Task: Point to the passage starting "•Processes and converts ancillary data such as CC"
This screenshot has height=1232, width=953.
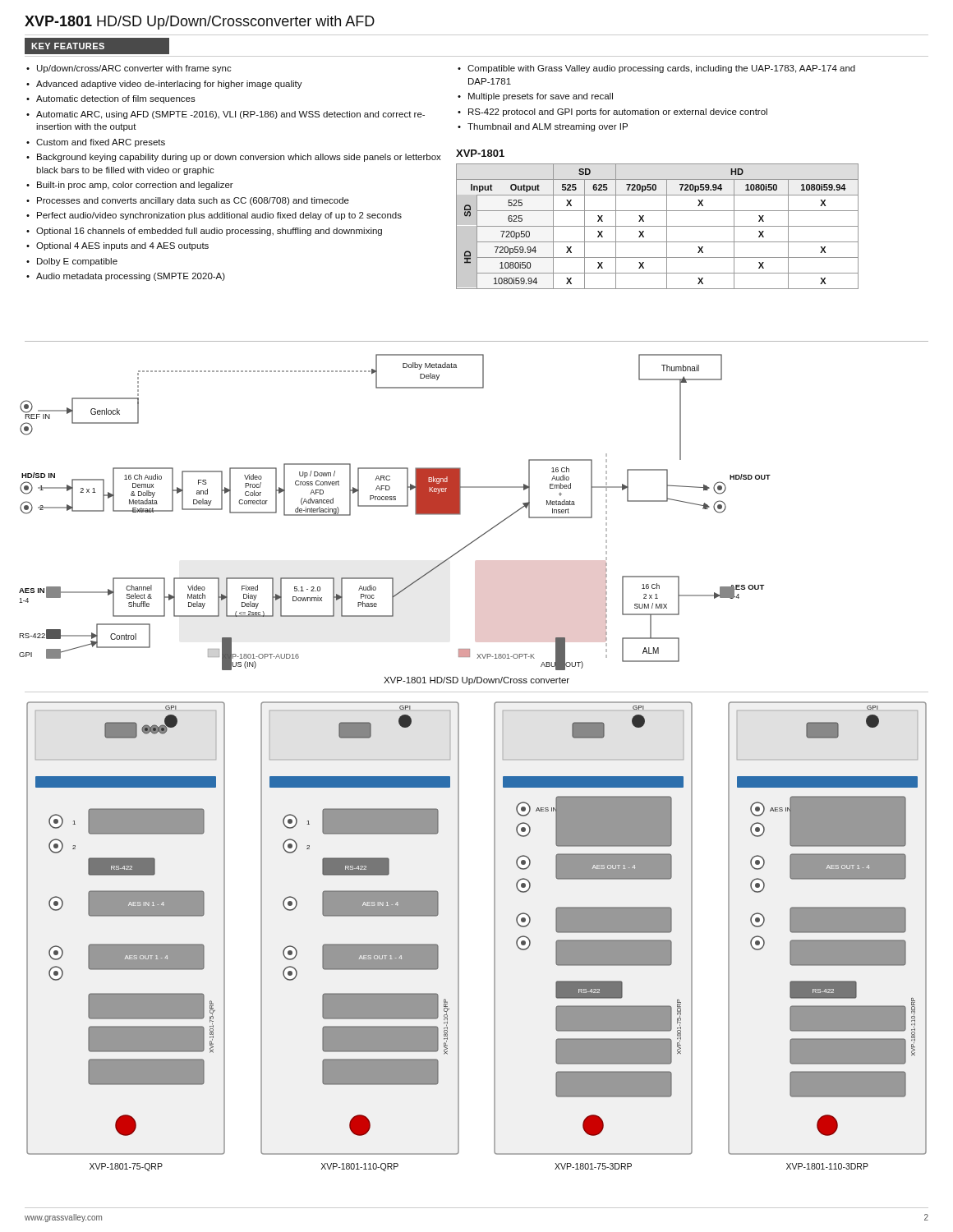Action: coord(188,201)
